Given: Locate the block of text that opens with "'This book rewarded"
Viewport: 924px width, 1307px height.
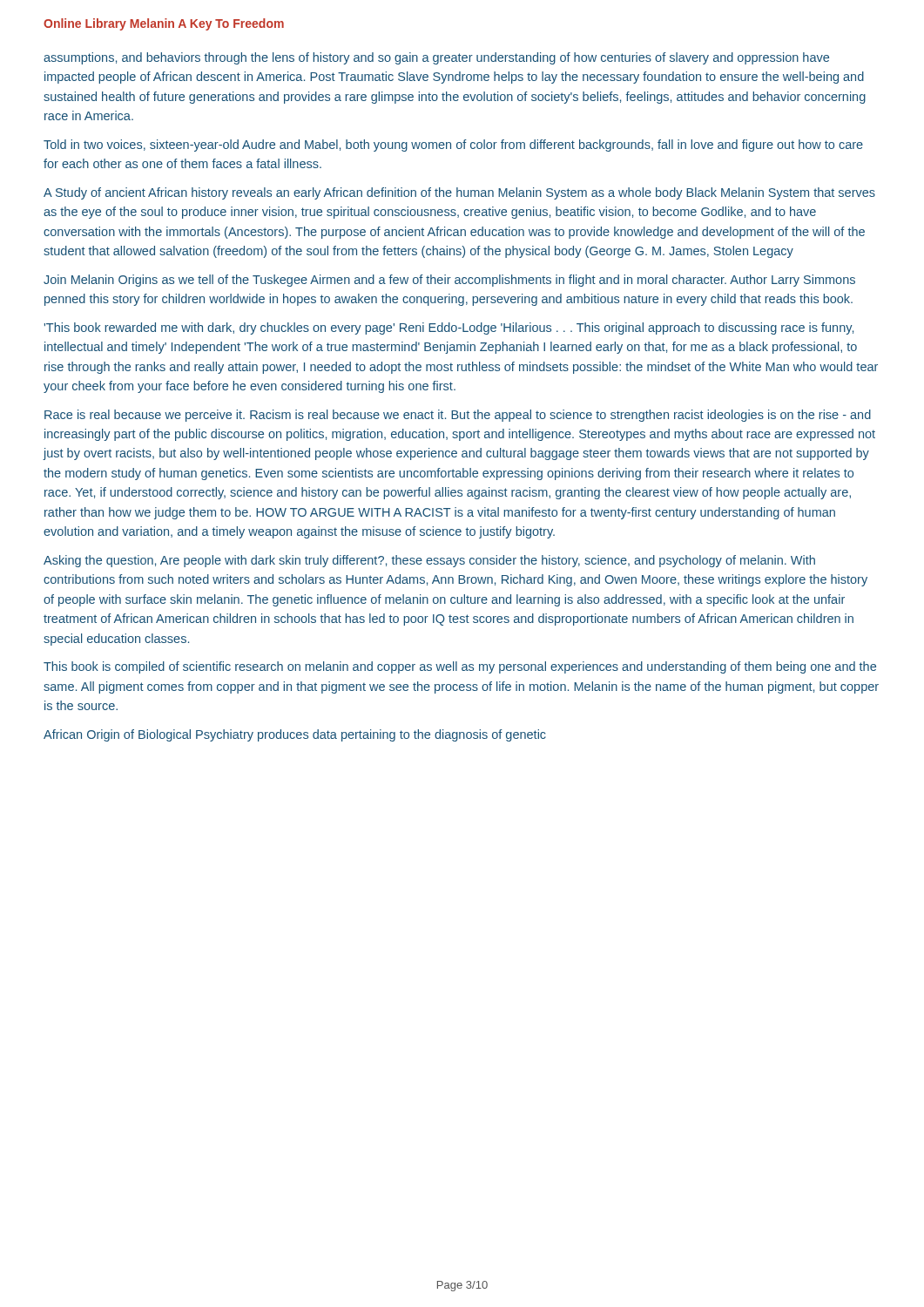Looking at the screenshot, I should 461,357.
